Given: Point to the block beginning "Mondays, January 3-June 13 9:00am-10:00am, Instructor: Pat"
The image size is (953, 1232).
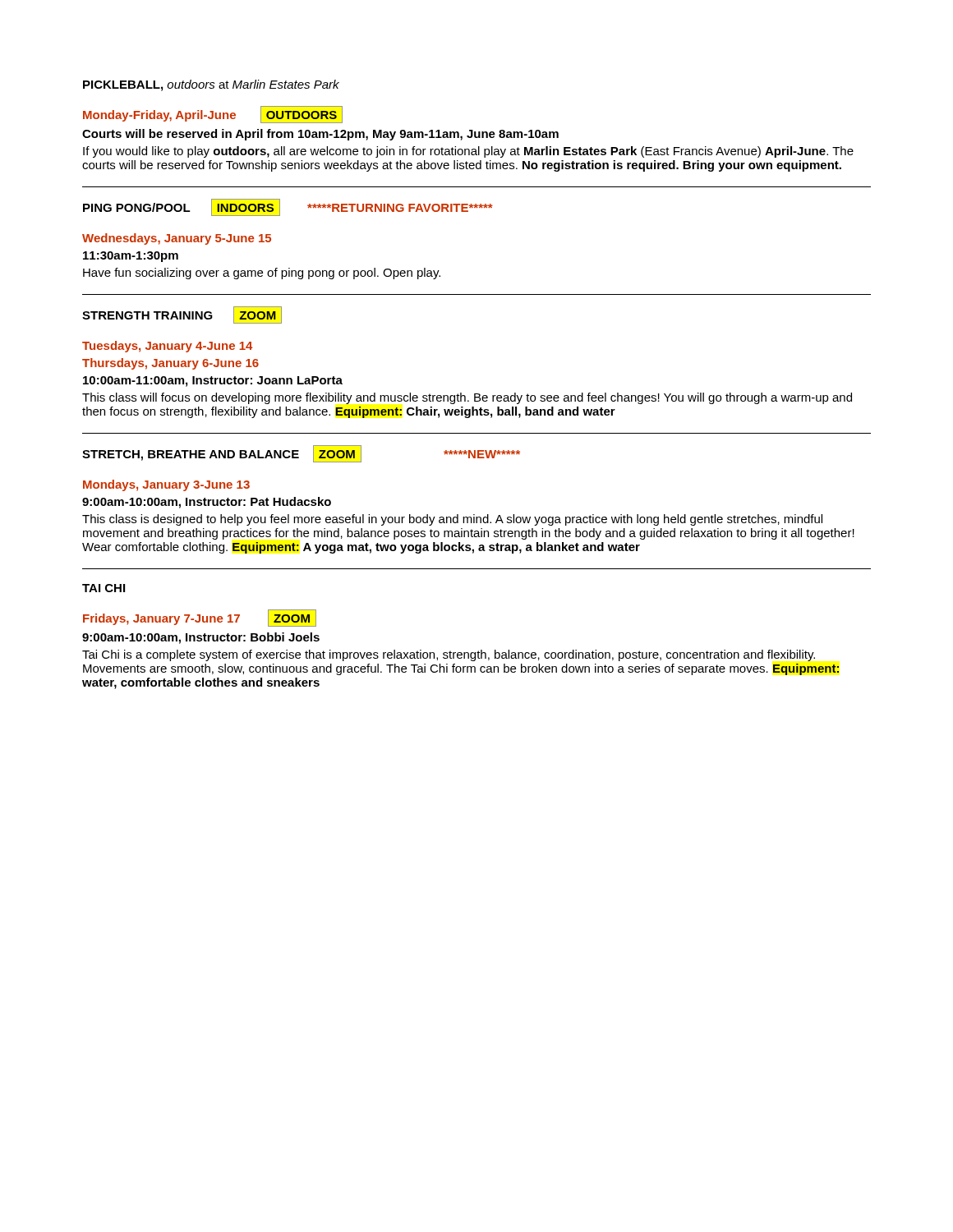Looking at the screenshot, I should coord(476,515).
